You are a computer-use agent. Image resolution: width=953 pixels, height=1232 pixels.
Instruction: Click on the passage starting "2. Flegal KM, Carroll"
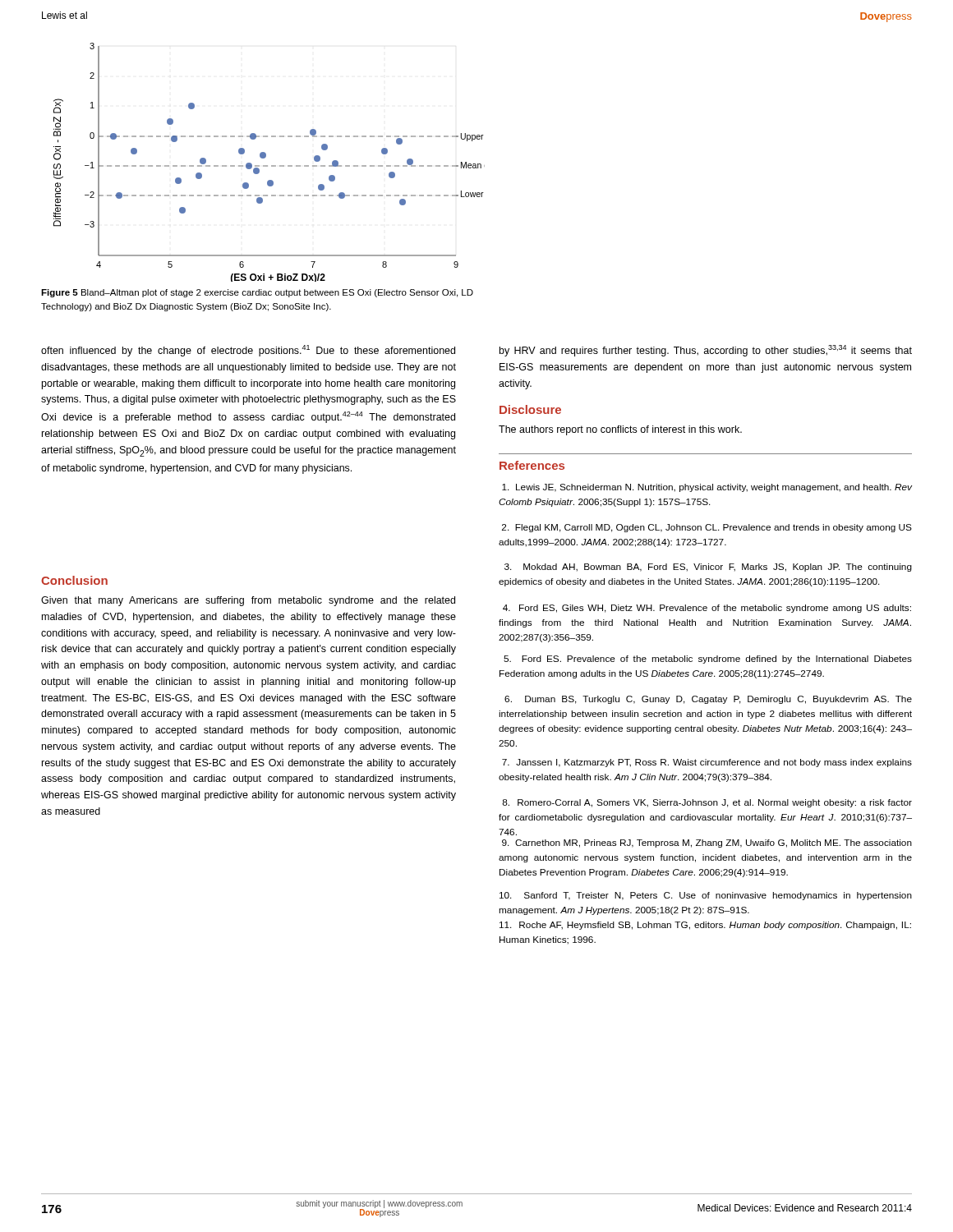tap(705, 535)
